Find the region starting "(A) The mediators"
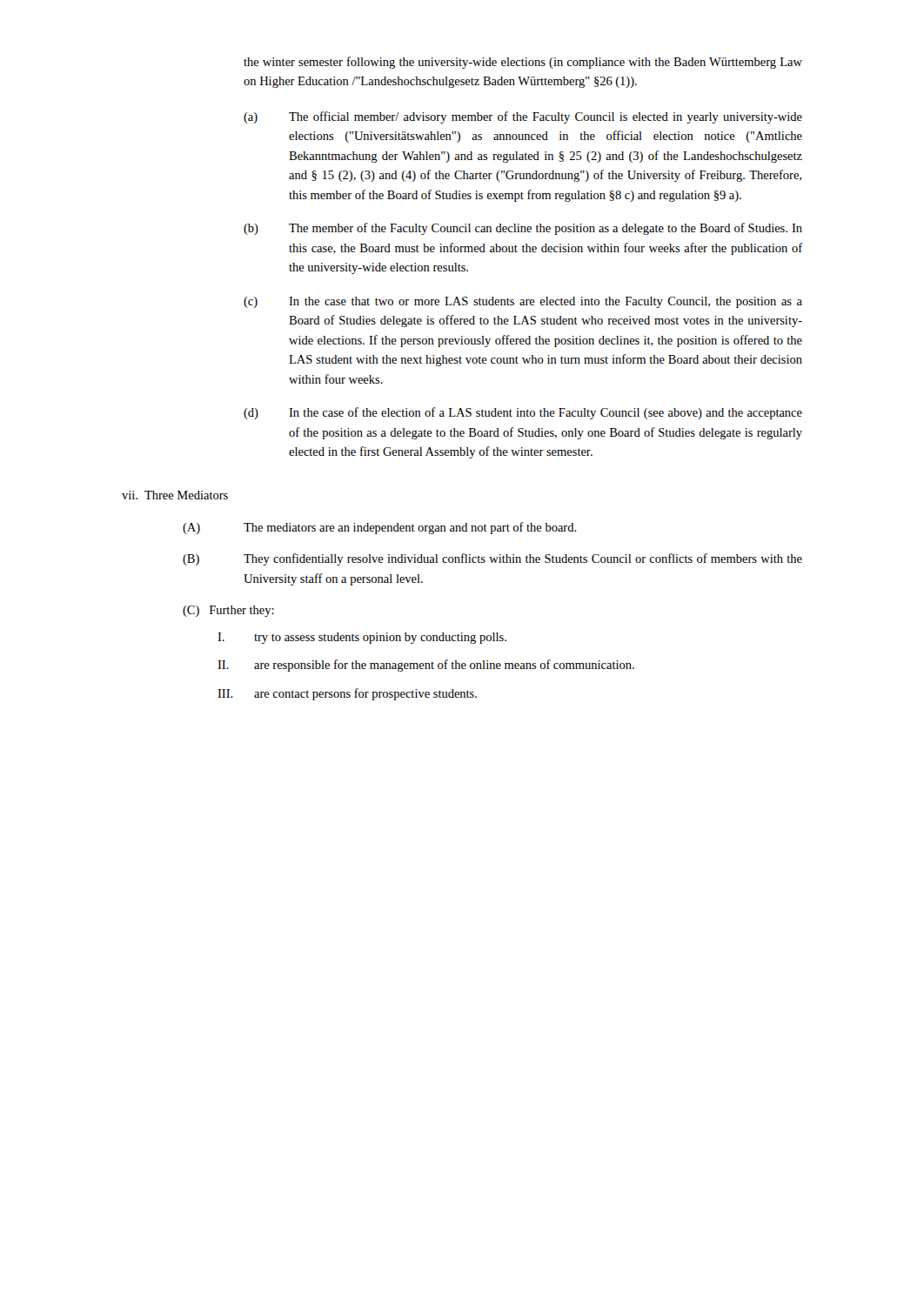This screenshot has width=924, height=1305. 492,527
